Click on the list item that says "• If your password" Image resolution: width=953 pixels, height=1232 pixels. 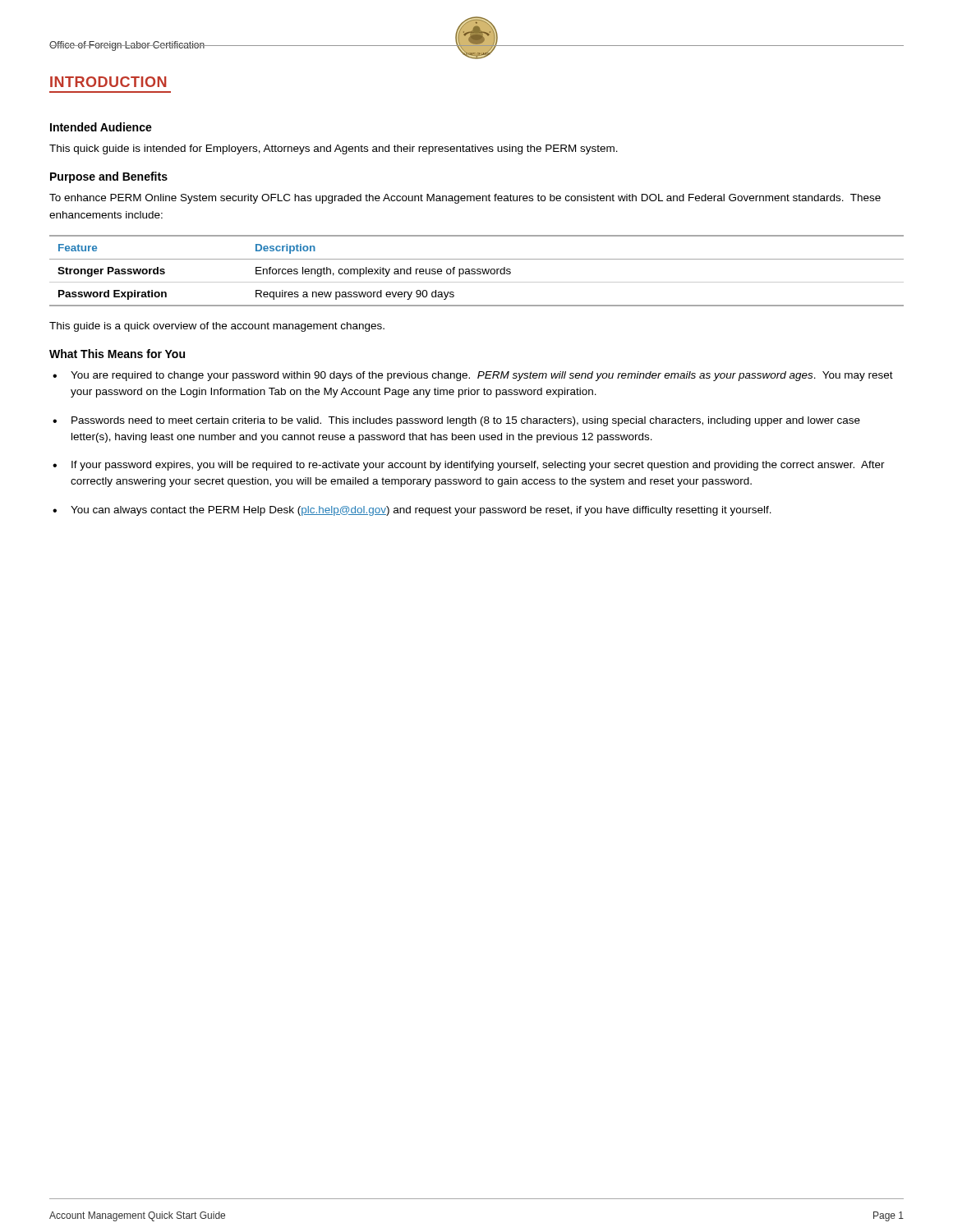click(x=476, y=473)
